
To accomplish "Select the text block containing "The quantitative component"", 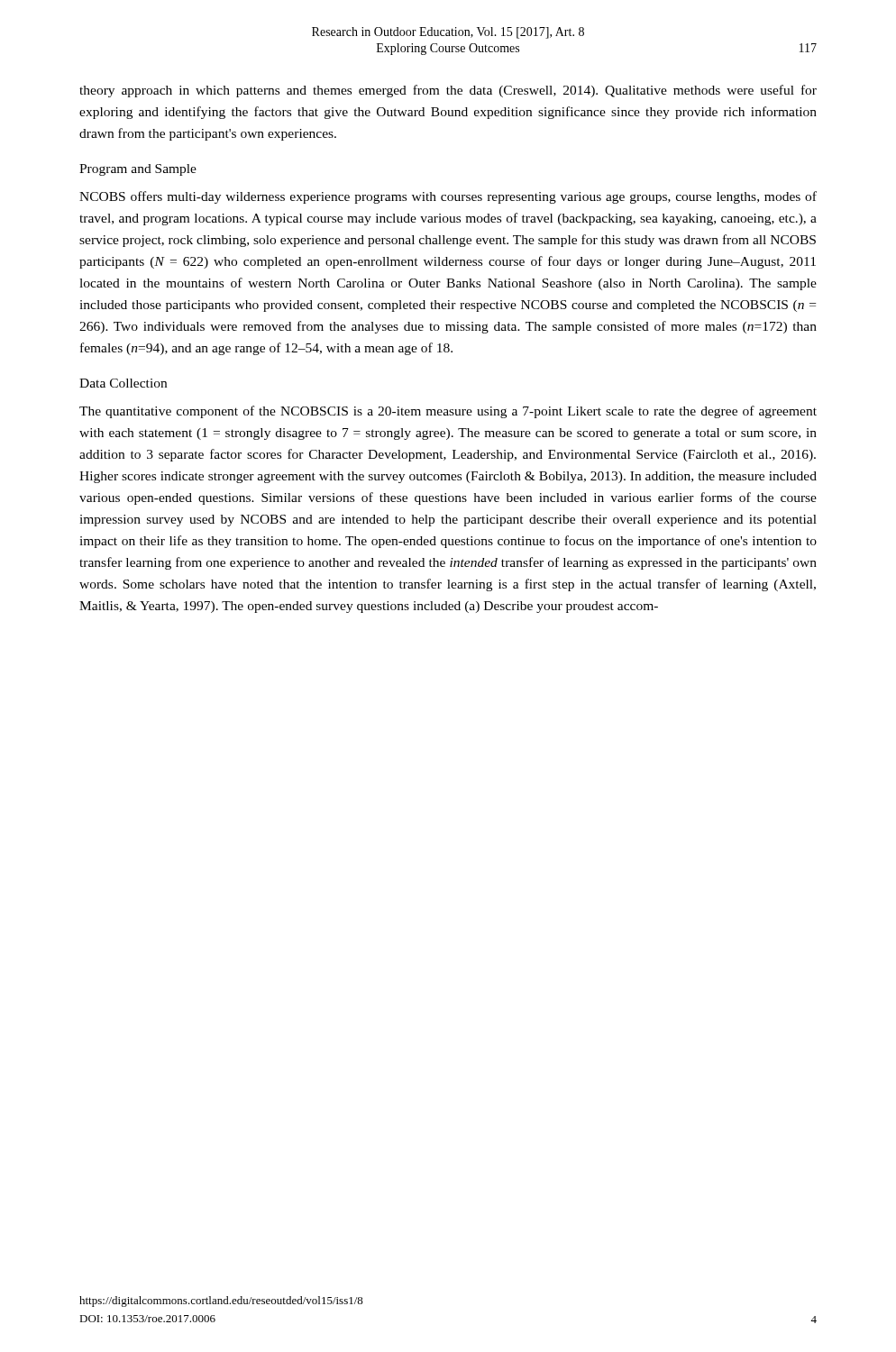I will (x=448, y=508).
